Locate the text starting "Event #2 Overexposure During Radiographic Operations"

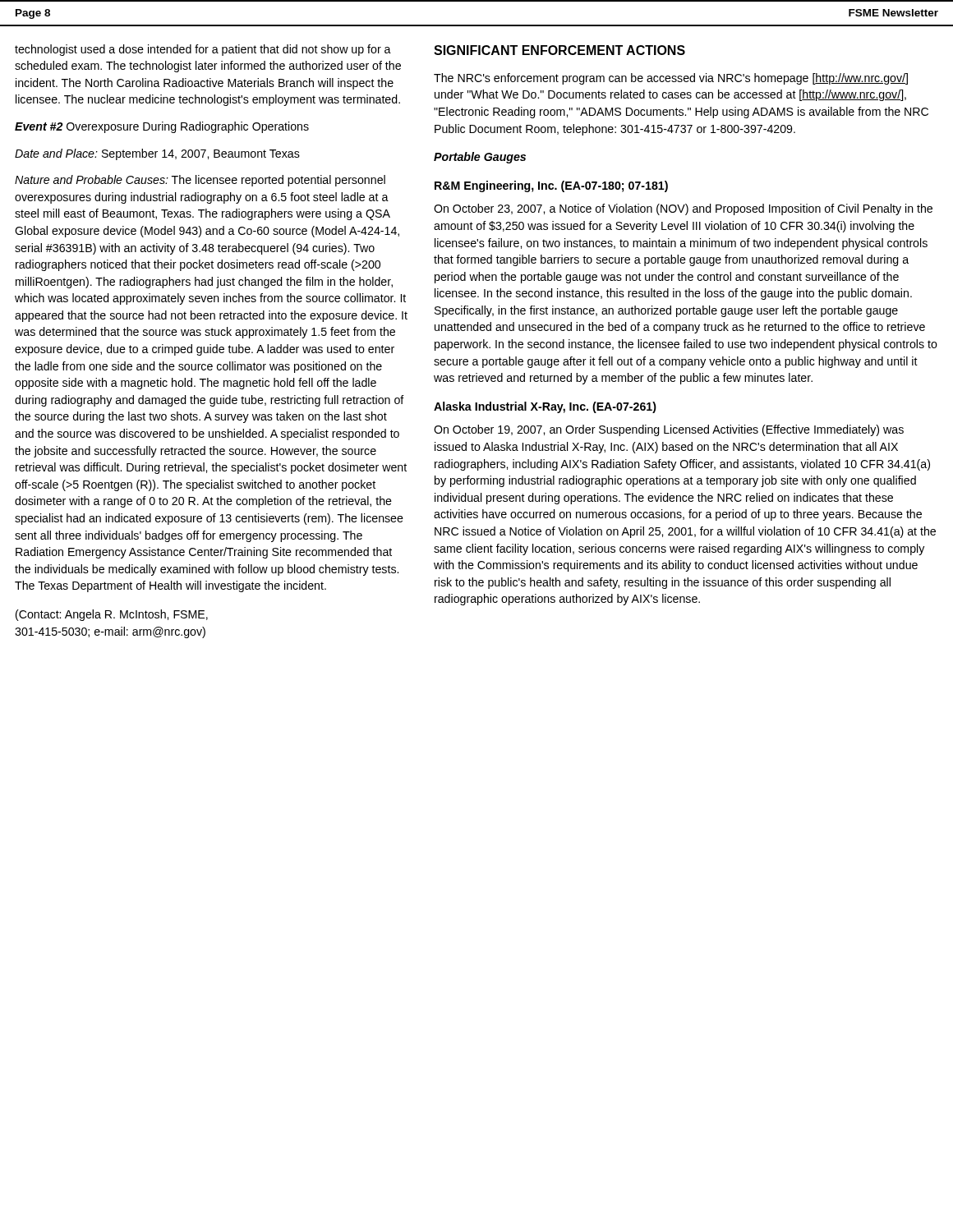(212, 127)
